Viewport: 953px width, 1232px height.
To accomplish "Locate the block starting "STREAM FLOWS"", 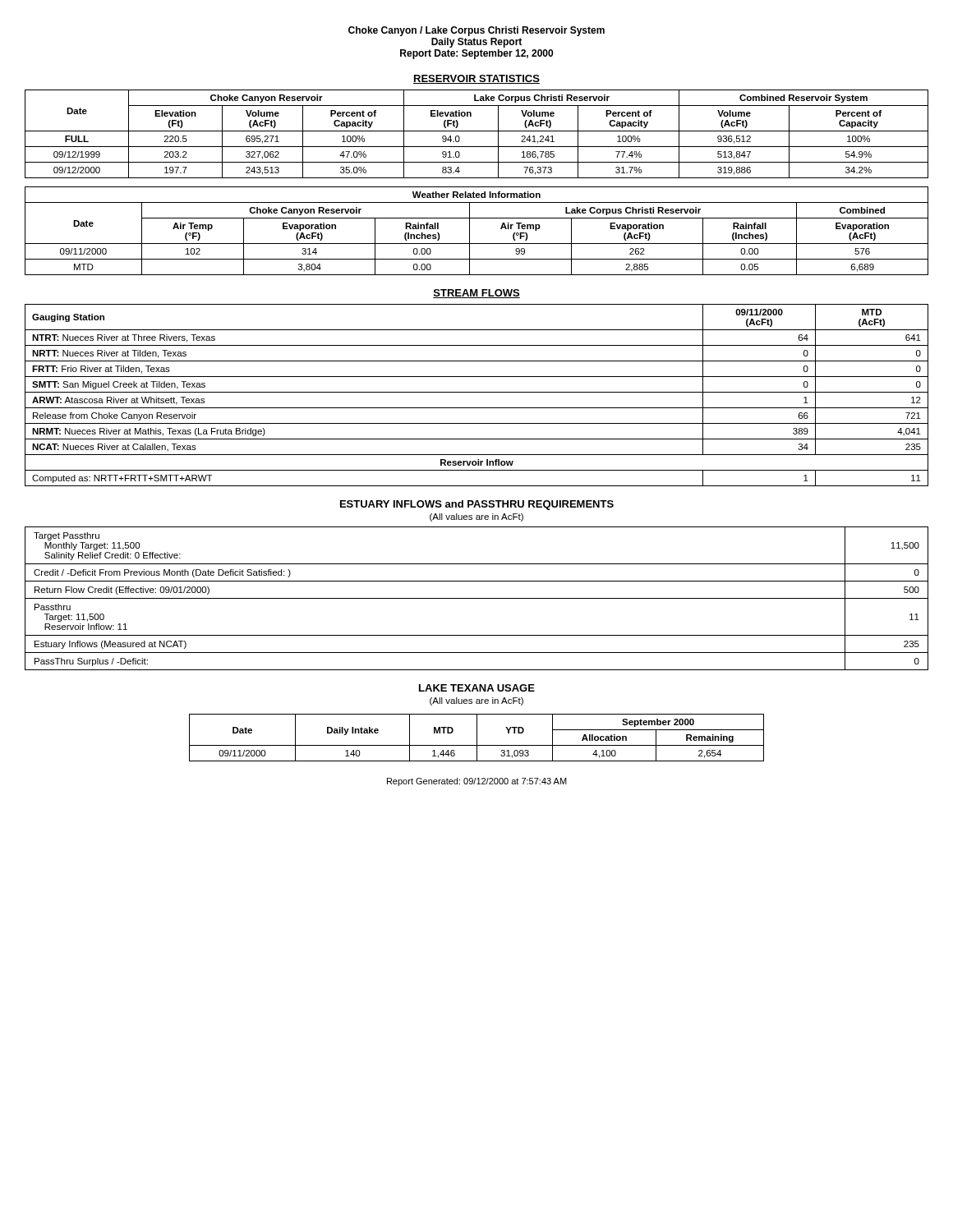I will point(476,293).
